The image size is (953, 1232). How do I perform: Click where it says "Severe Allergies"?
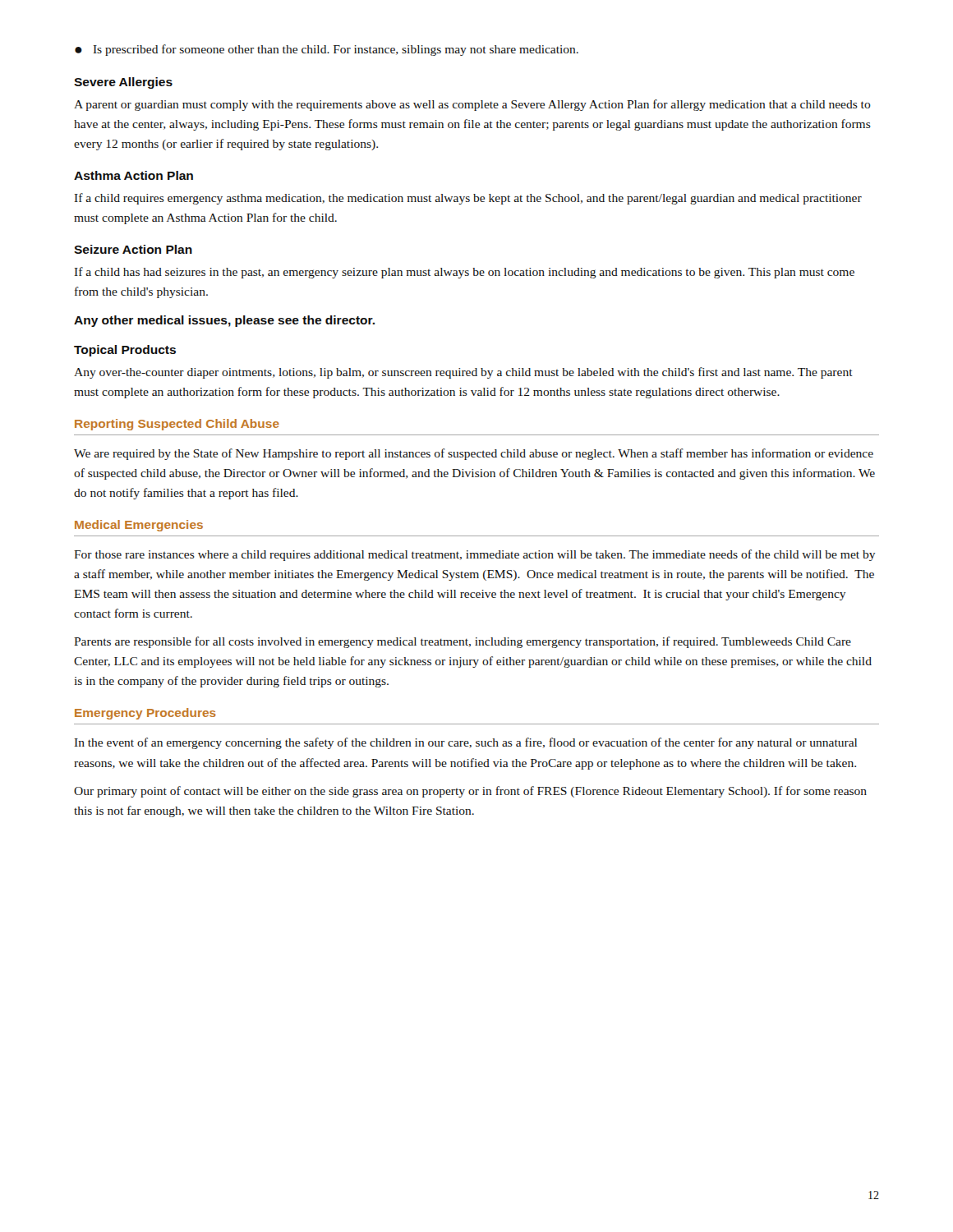pos(123,82)
